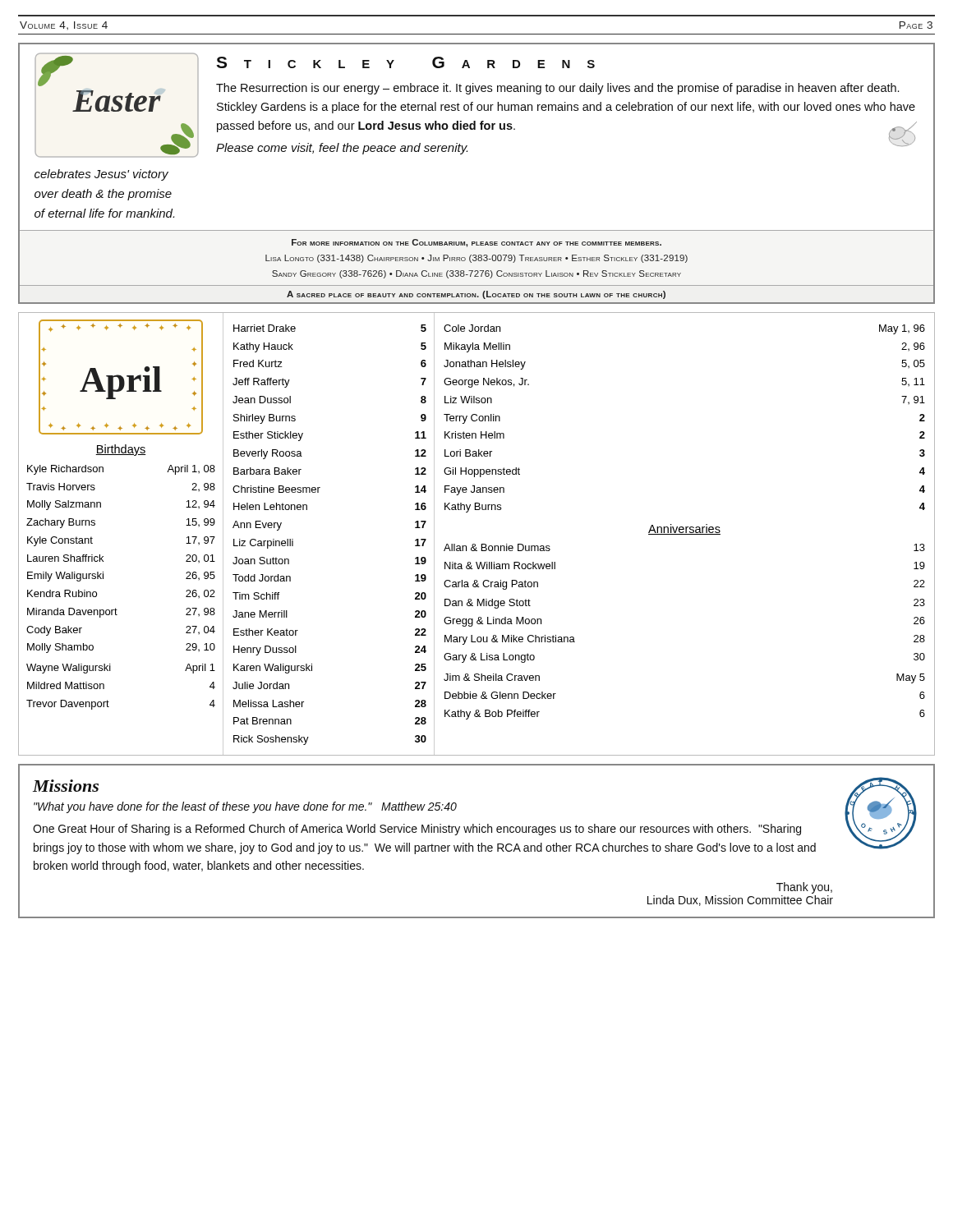Select the text starting "One Great Hour of Sharing"
The height and width of the screenshot is (1232, 953).
click(425, 847)
